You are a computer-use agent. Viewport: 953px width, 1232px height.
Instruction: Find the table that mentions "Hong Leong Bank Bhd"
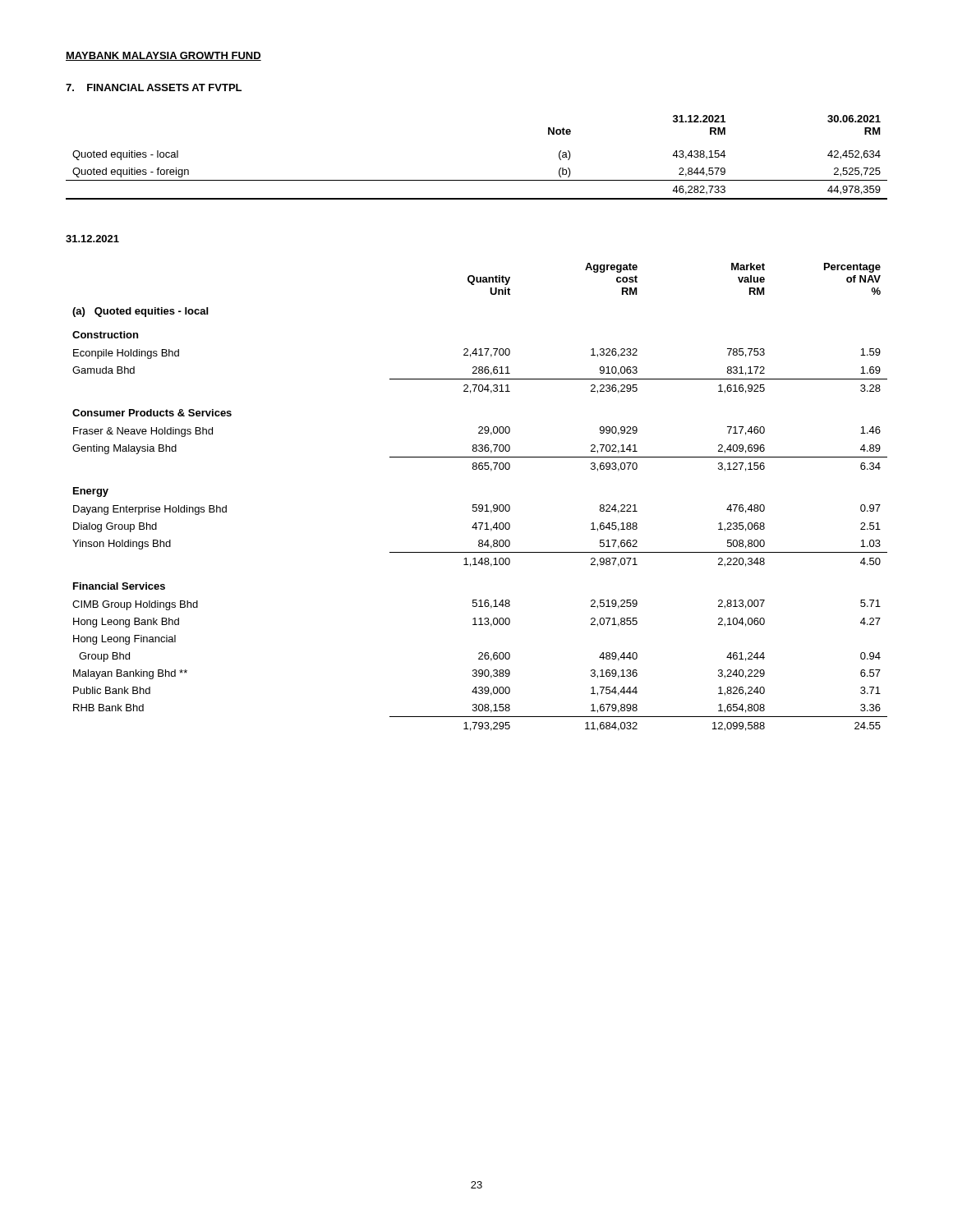coord(476,496)
